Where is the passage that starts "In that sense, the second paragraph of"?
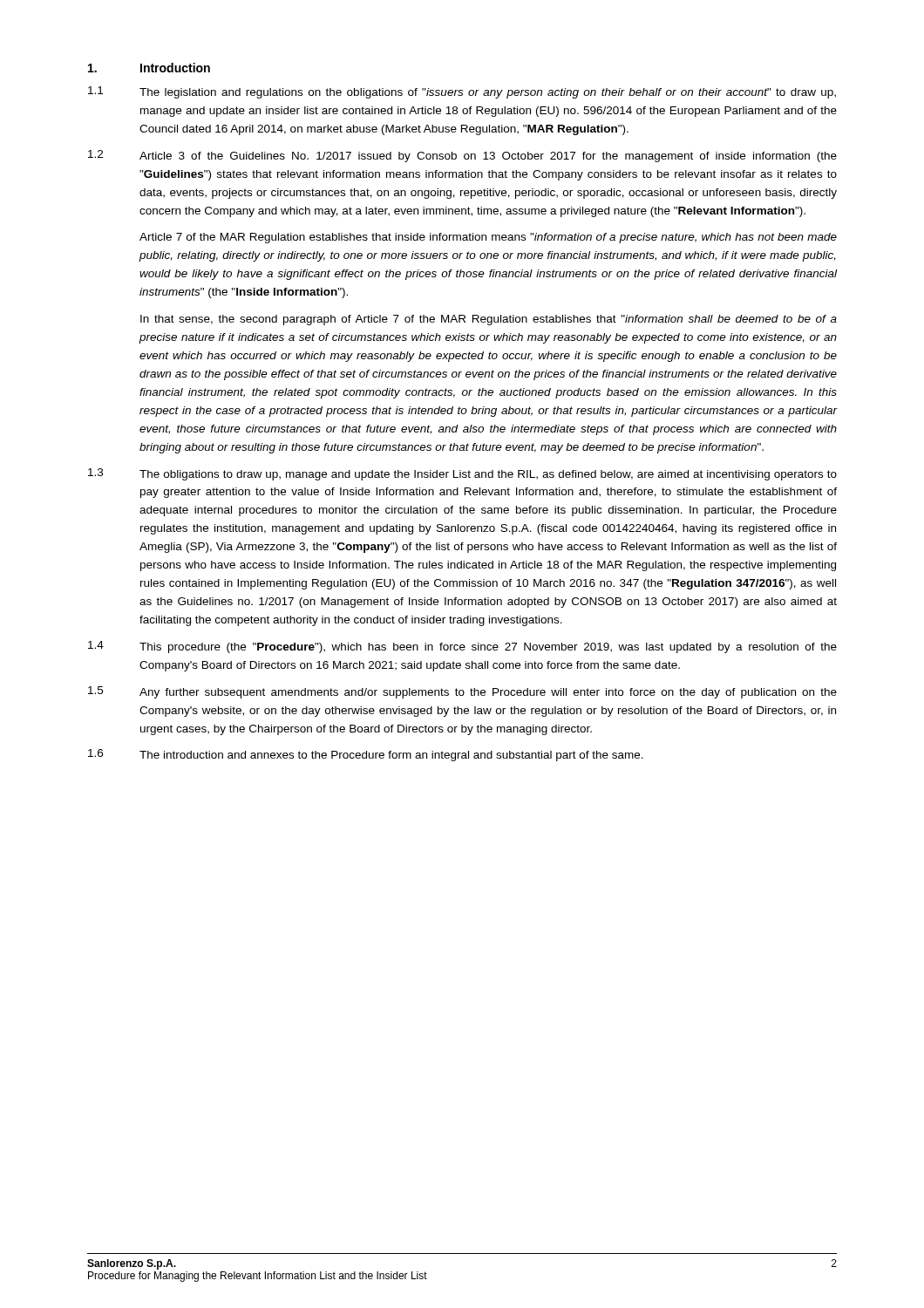Screen dimensions: 1308x924 488,383
